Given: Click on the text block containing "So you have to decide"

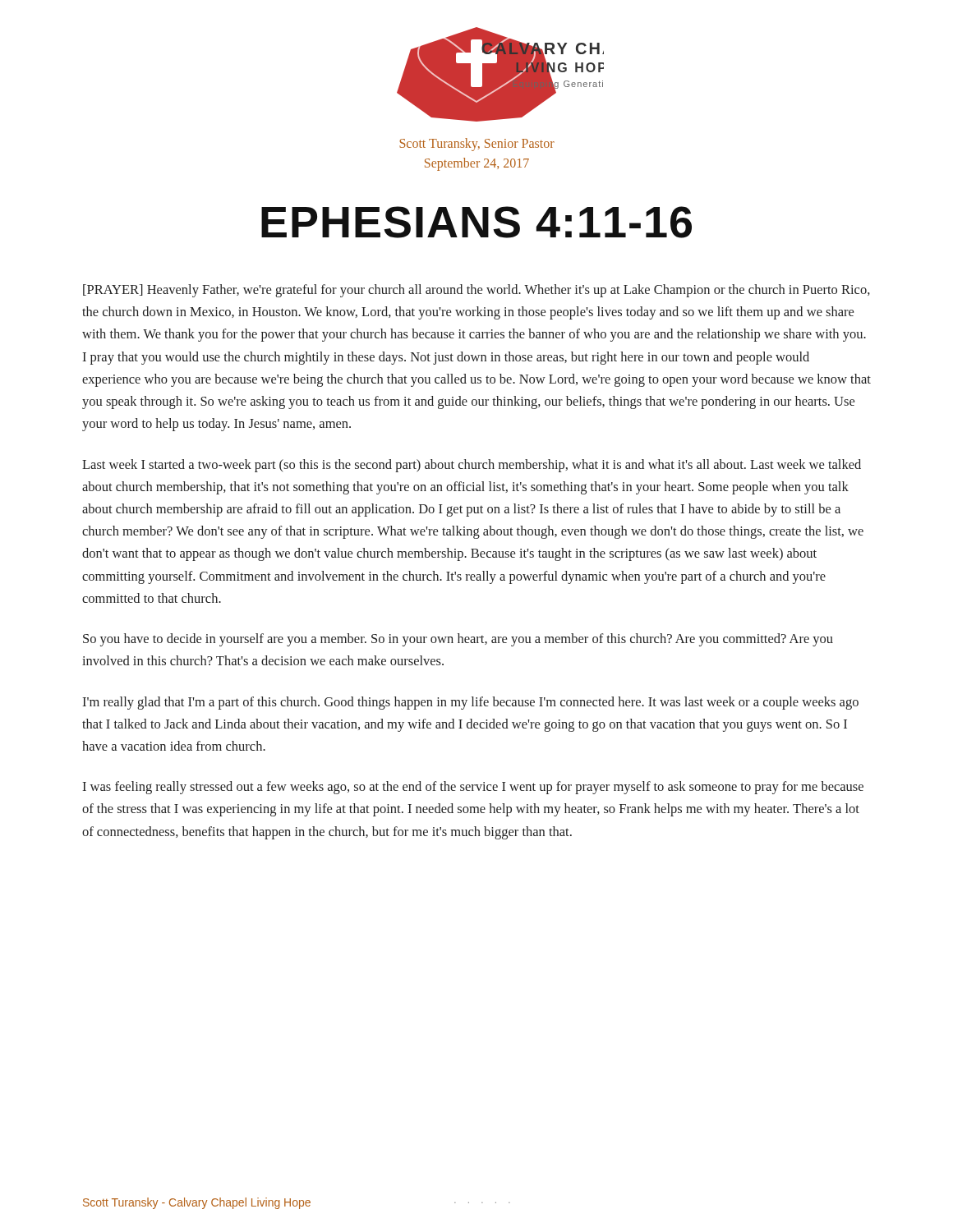Looking at the screenshot, I should (x=458, y=650).
